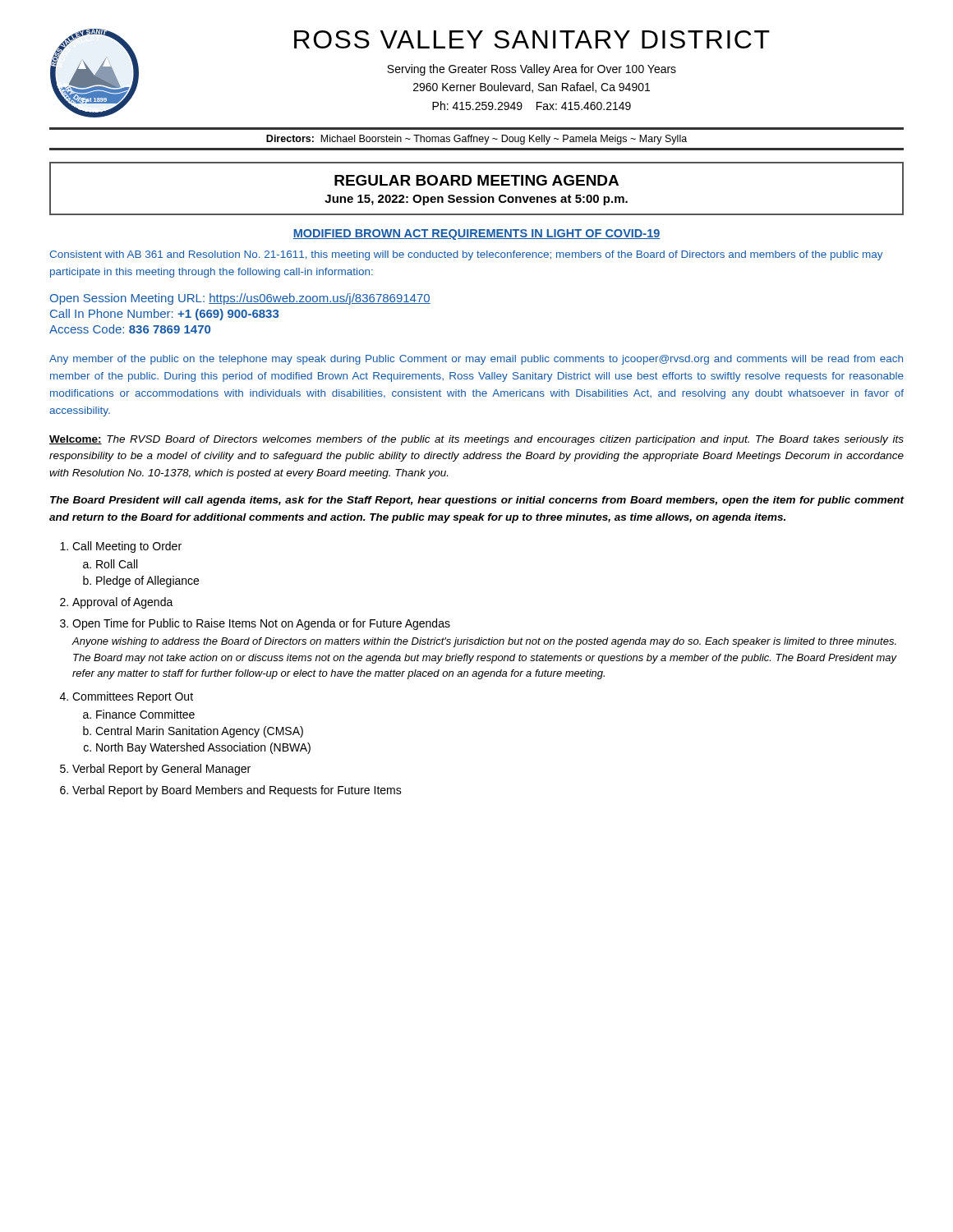Where is the passage that starts "Verbal Report by General"?
953x1232 pixels.
pos(161,768)
